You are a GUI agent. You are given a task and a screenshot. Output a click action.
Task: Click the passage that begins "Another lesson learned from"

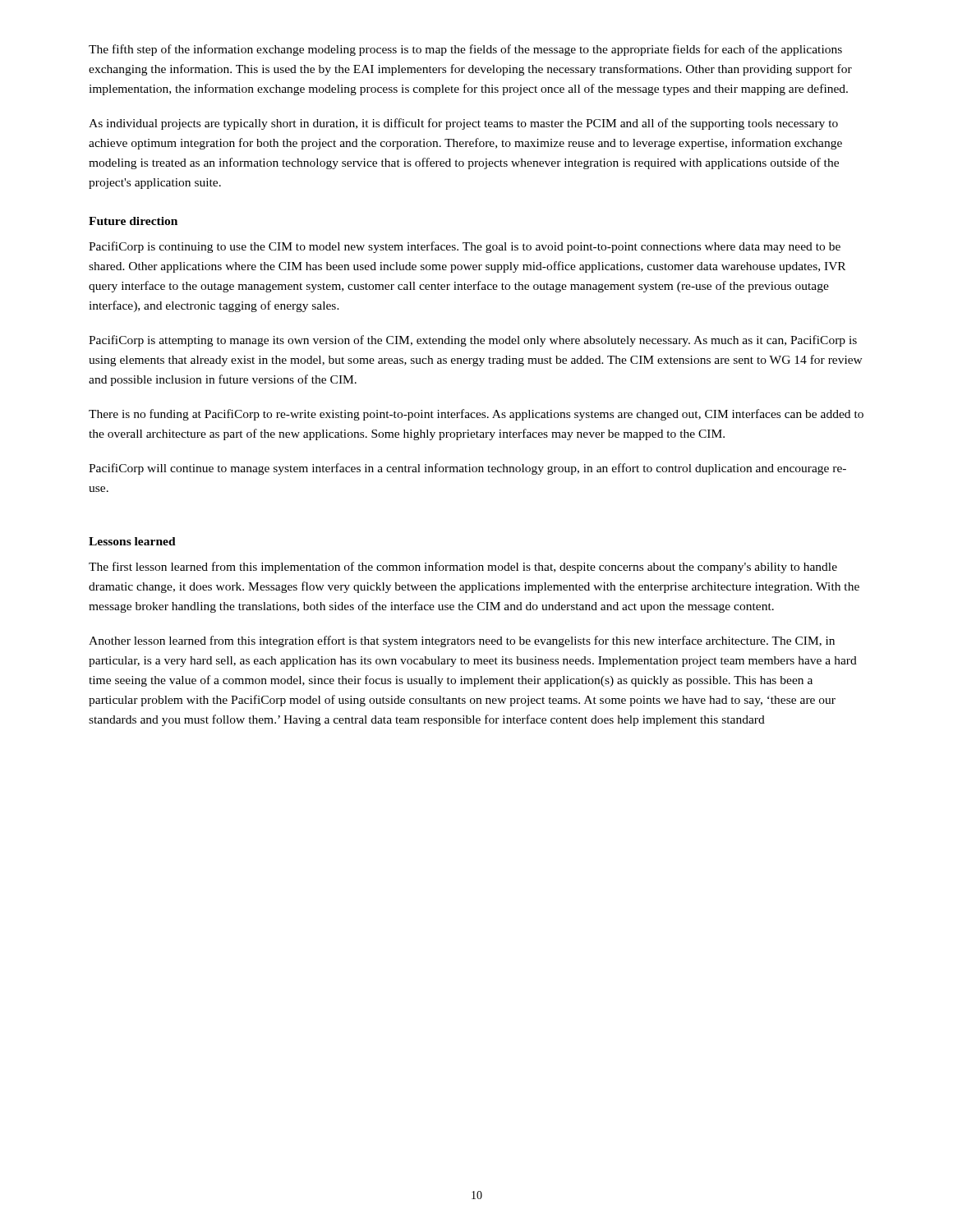click(x=473, y=680)
